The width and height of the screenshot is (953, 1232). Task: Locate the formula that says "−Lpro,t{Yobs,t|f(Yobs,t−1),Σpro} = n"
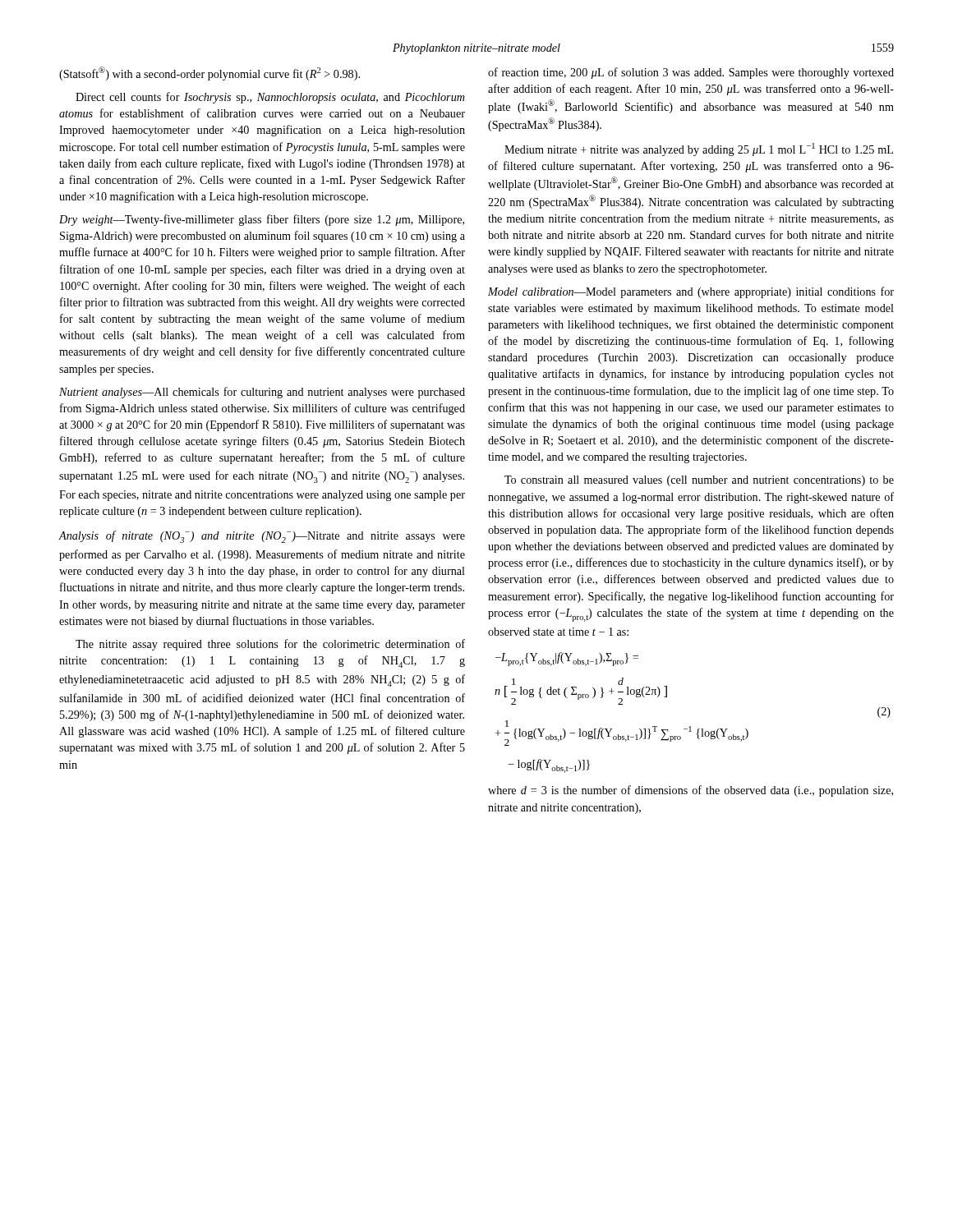coord(567,659)
